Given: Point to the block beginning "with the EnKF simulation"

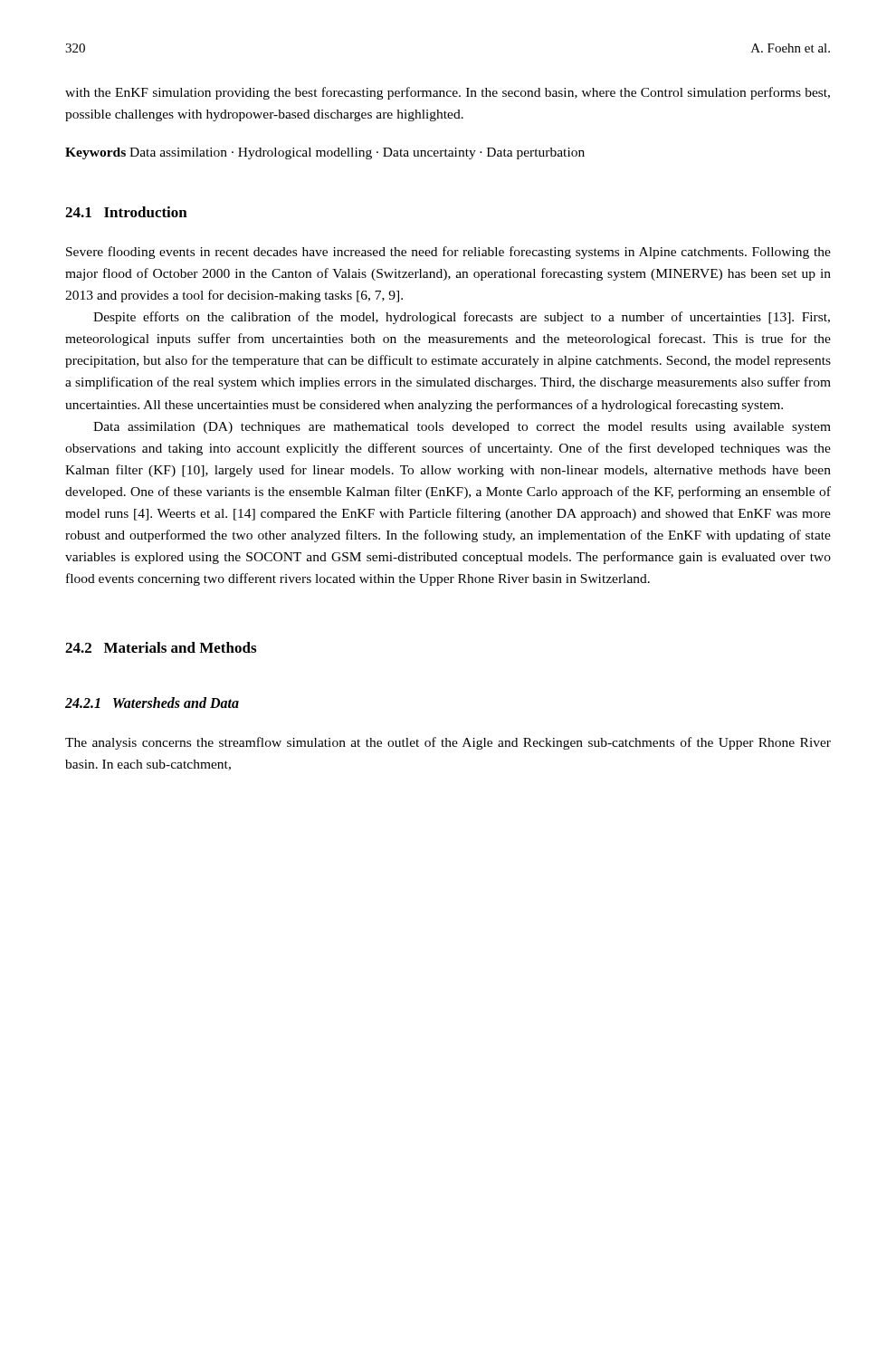Looking at the screenshot, I should [x=448, y=103].
